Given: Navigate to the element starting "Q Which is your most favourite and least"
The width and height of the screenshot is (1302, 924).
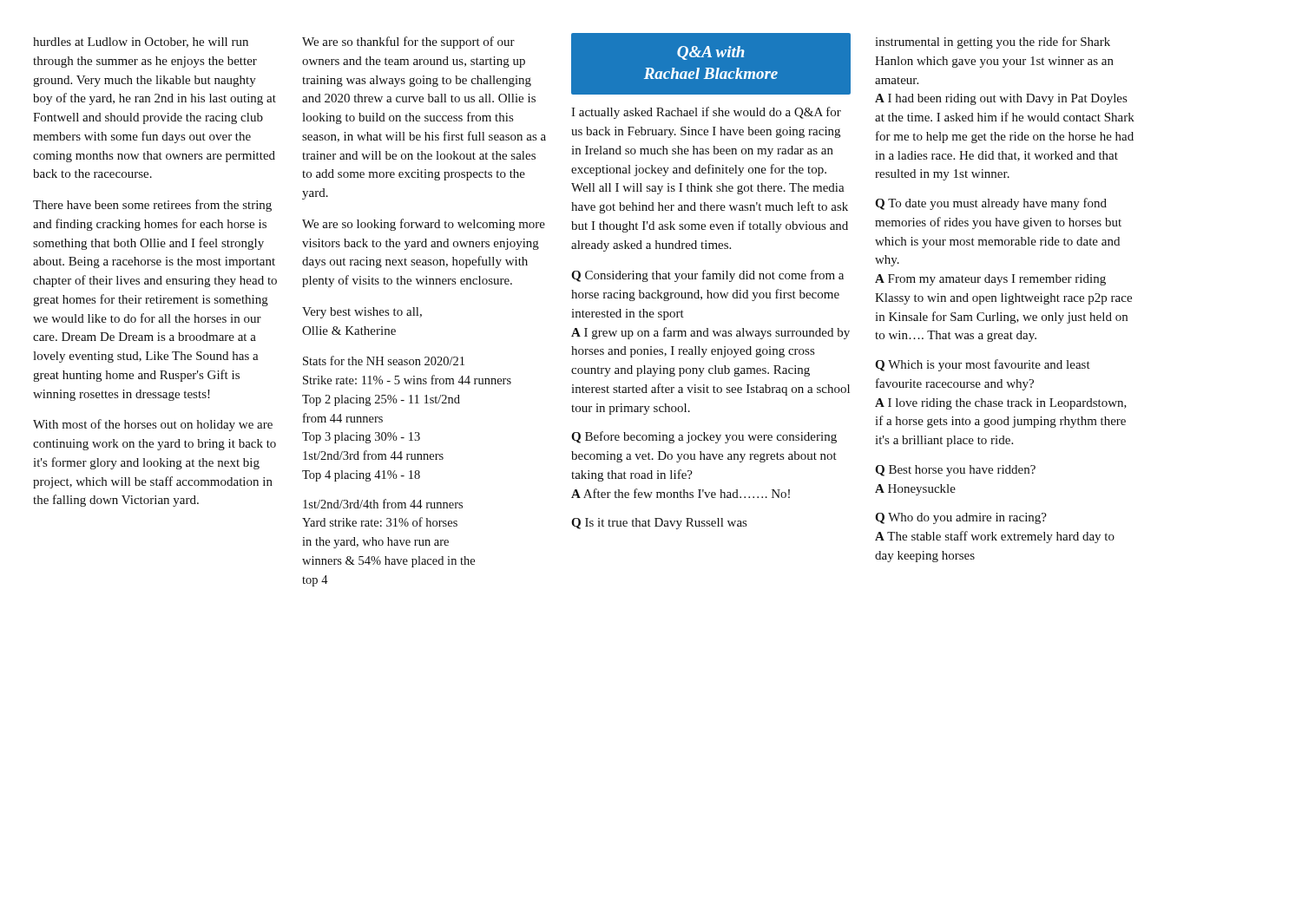Looking at the screenshot, I should pos(1005,403).
